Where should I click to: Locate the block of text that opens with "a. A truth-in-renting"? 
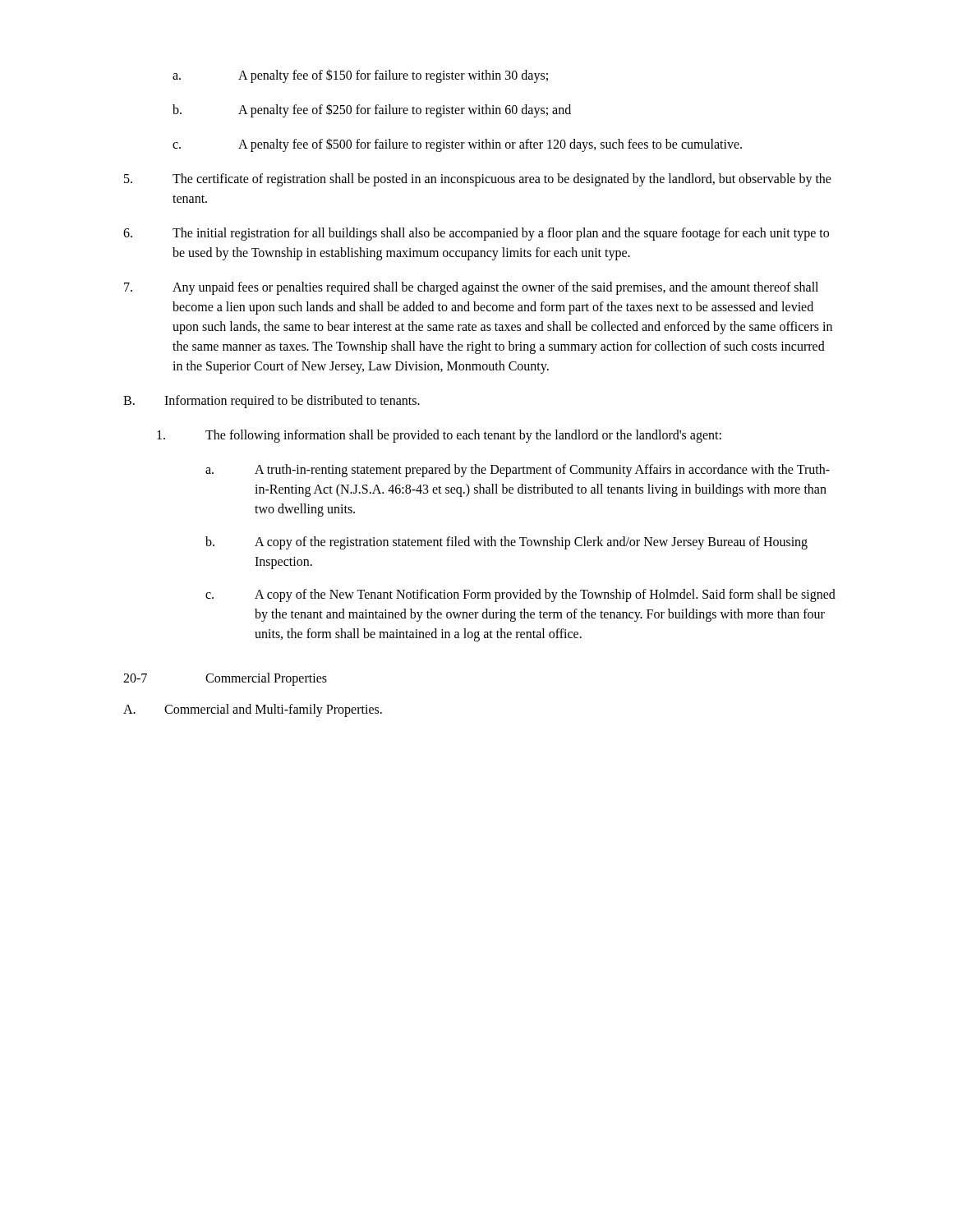pyautogui.click(x=522, y=489)
